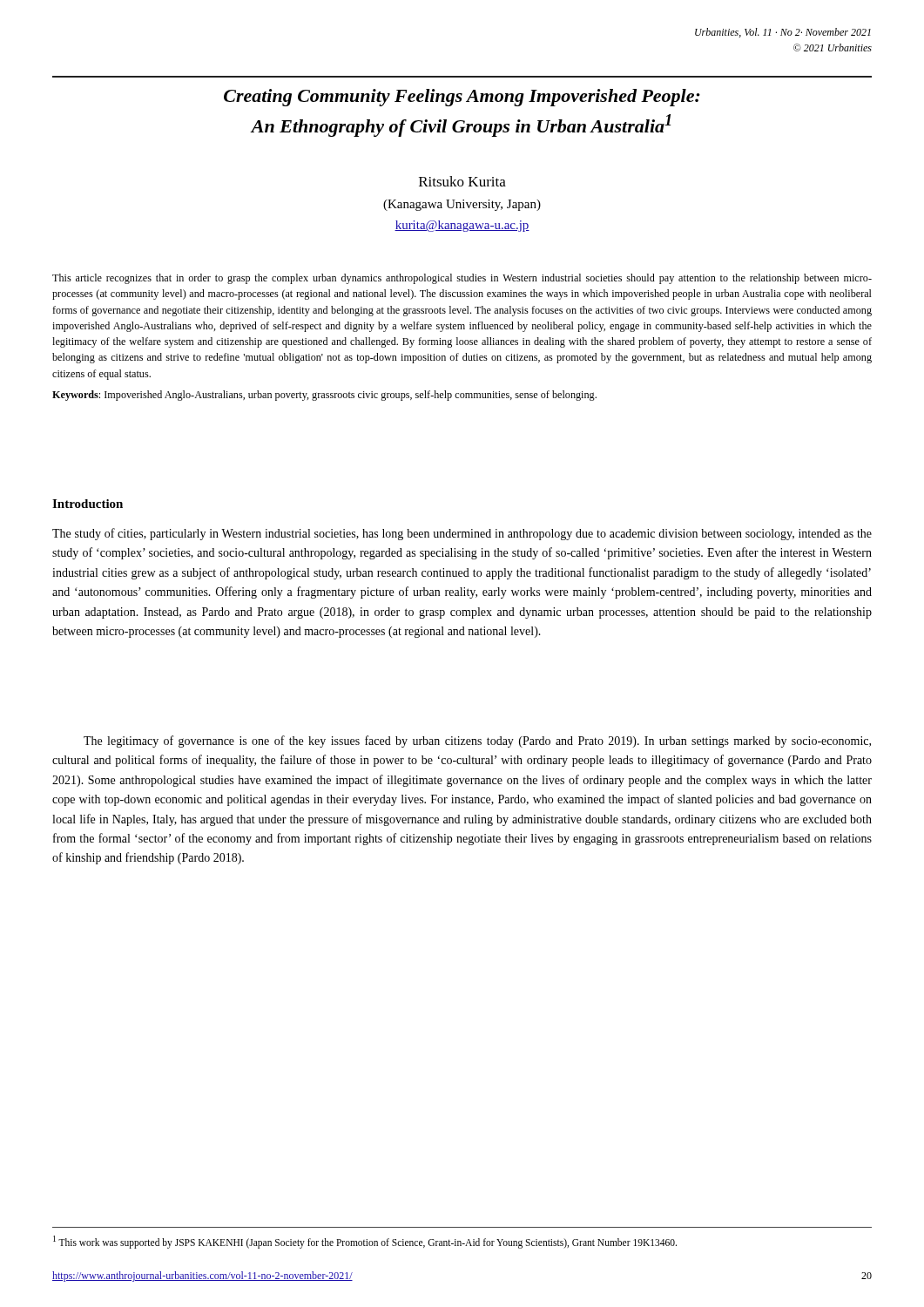Where is the passage that starts "The study of cities, particularly in Western"?
The image size is (924, 1307).
462,583
